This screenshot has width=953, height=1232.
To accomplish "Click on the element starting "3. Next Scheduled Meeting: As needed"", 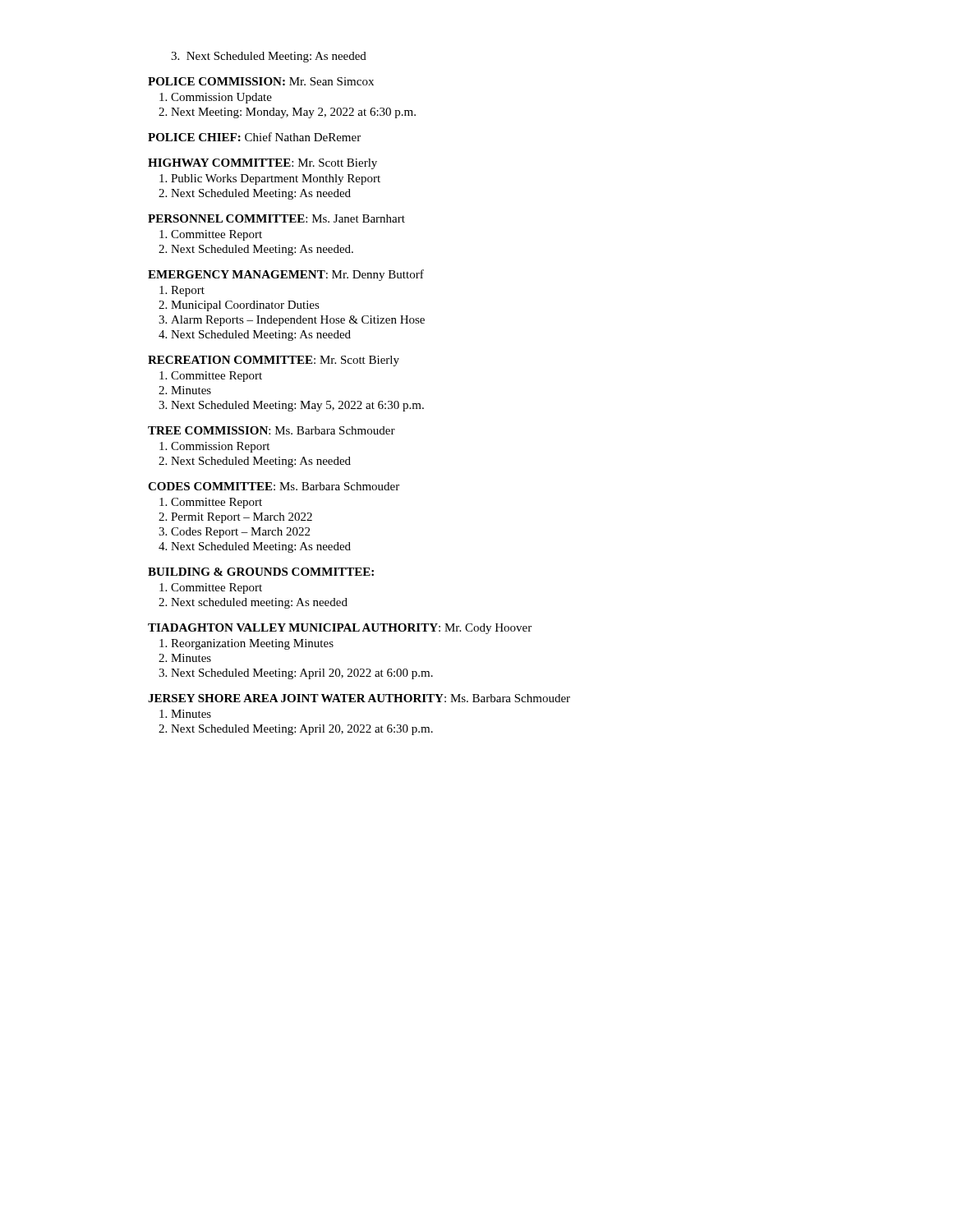I will click(269, 56).
